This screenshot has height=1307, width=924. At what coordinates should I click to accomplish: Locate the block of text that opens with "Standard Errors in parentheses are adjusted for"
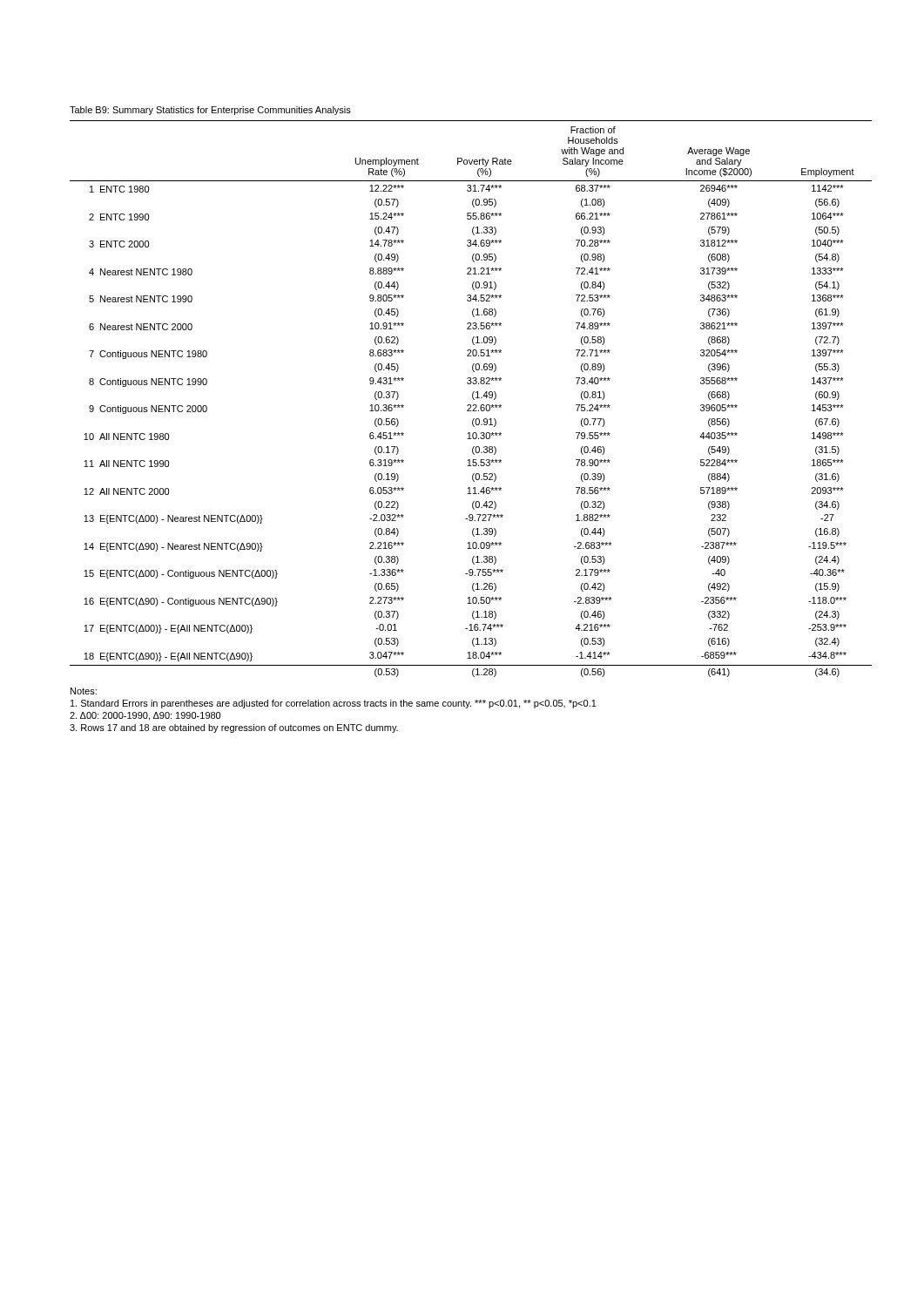[x=333, y=703]
